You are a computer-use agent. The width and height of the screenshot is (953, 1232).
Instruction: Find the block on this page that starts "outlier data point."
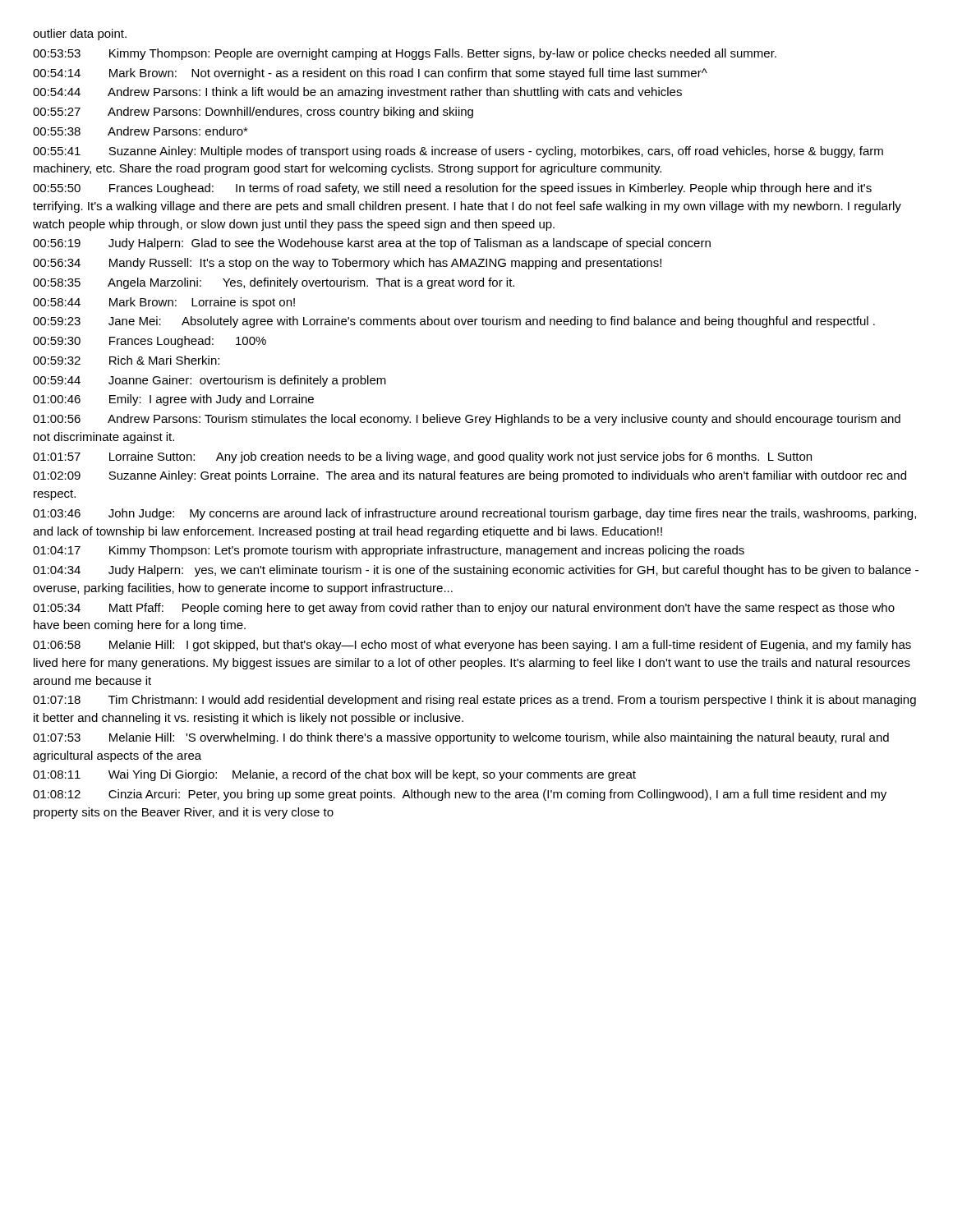tap(476, 423)
